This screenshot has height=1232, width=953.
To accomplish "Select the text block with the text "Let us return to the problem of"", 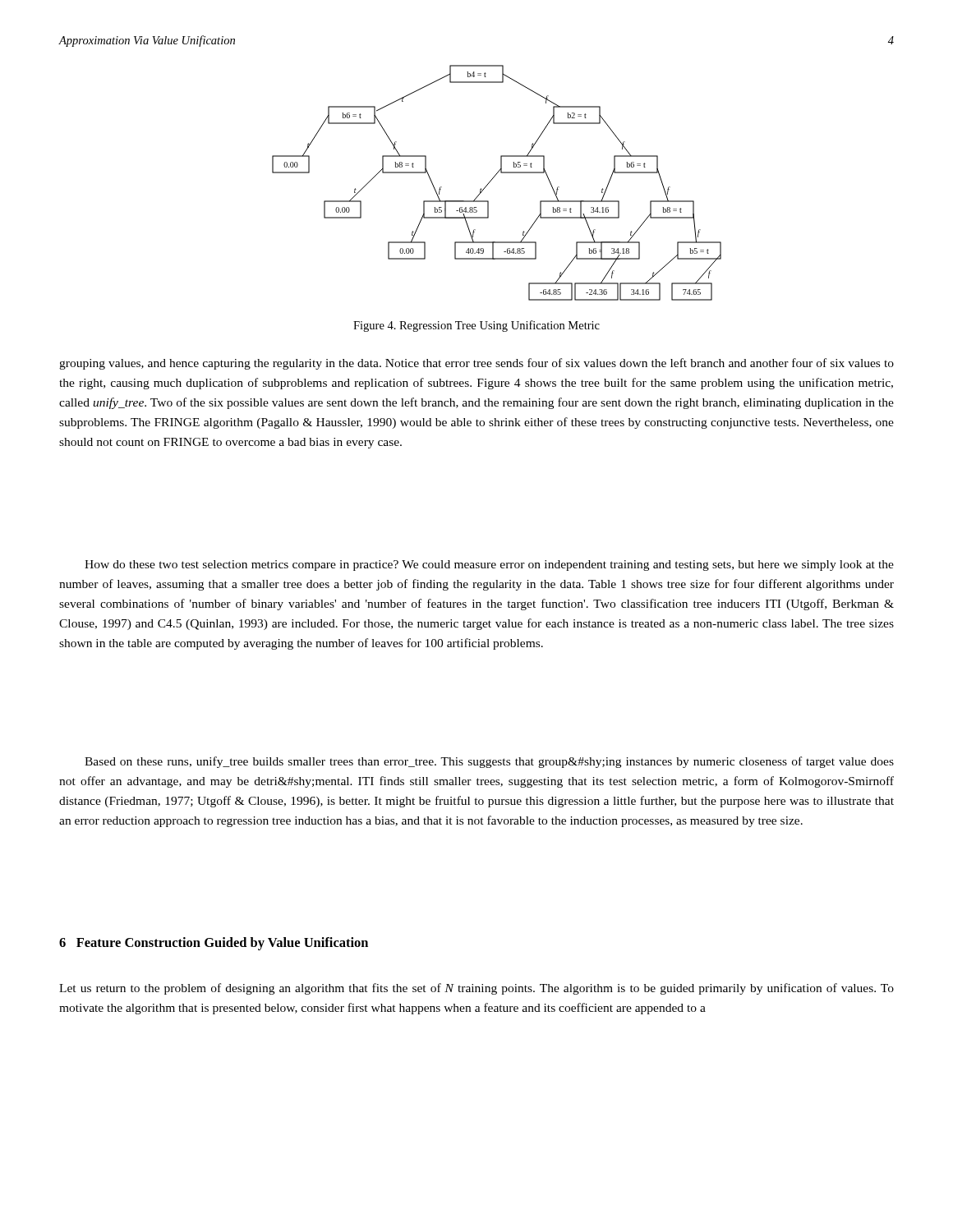I will click(x=476, y=998).
